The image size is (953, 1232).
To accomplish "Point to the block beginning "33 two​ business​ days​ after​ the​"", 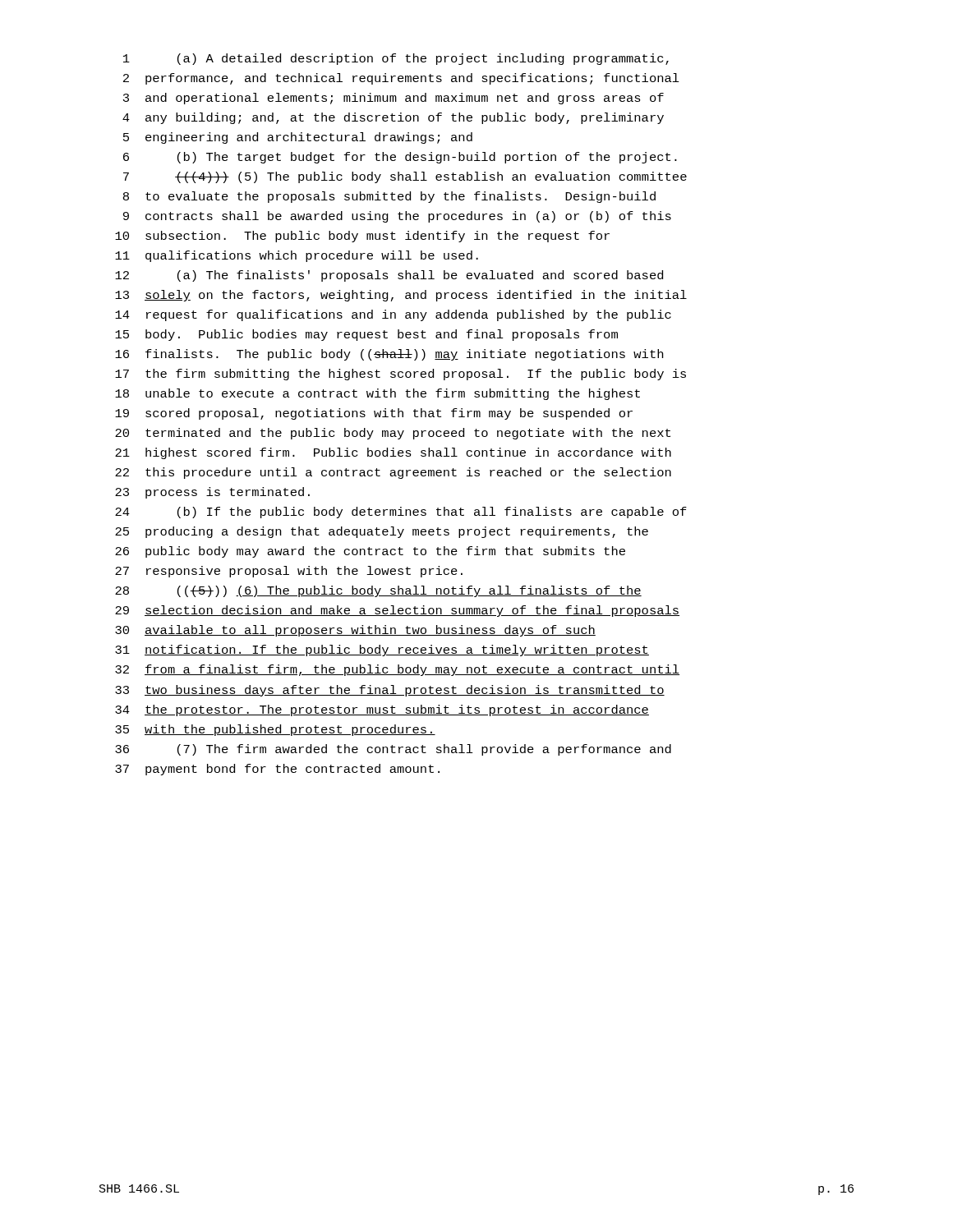I will point(476,690).
